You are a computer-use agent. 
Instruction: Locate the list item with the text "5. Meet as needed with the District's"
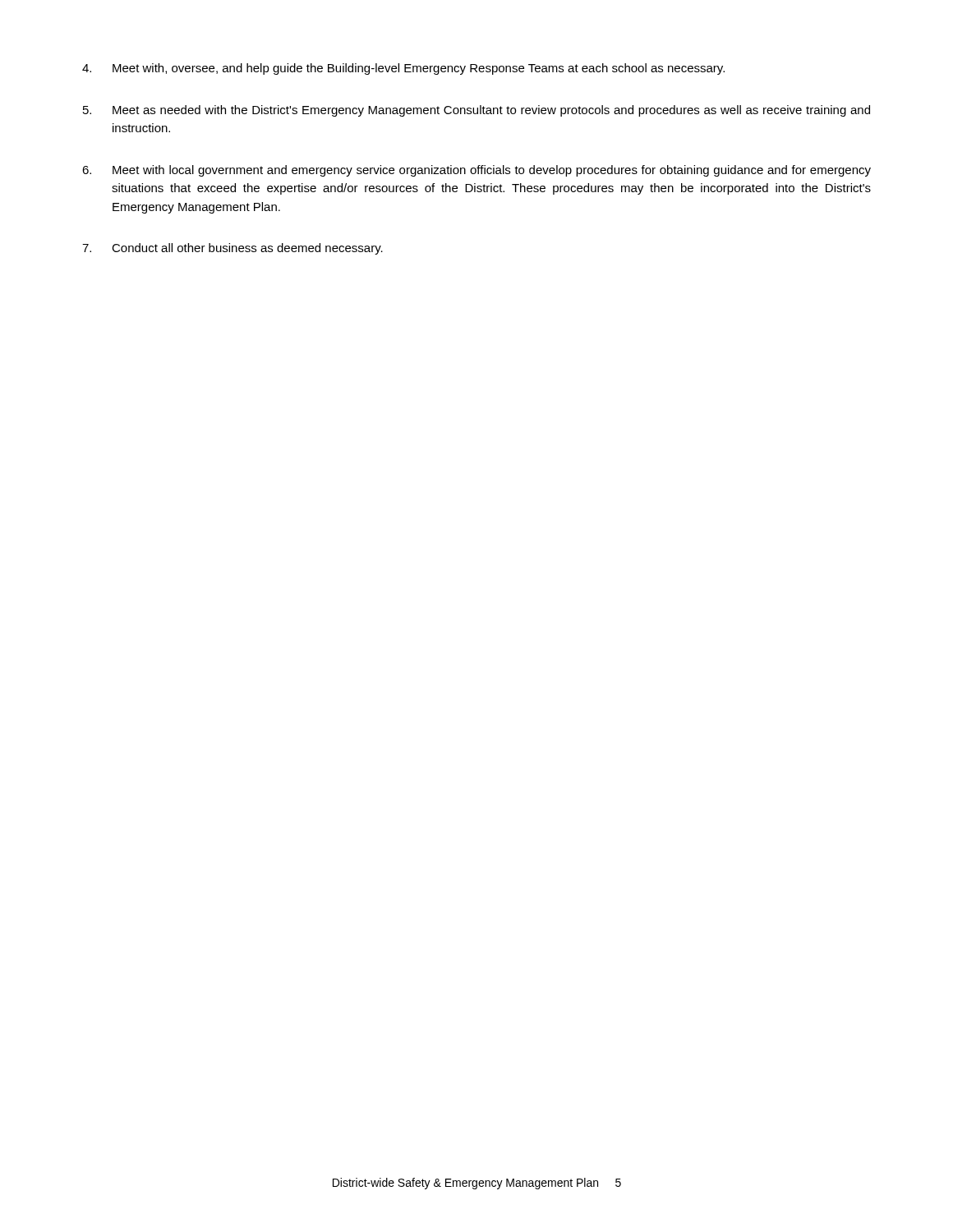[x=476, y=119]
